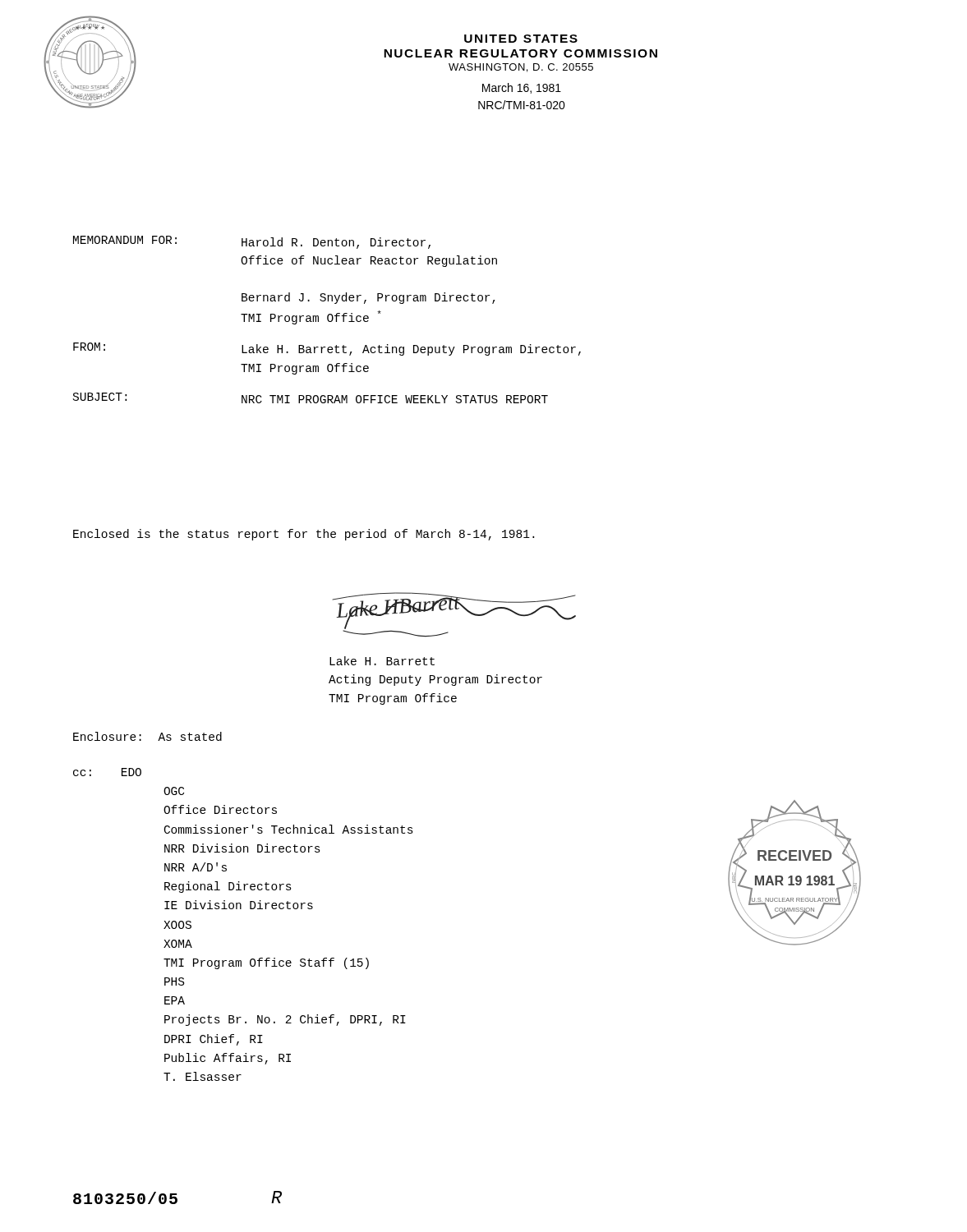Select the logo
The width and height of the screenshot is (967, 1232).
point(90,62)
